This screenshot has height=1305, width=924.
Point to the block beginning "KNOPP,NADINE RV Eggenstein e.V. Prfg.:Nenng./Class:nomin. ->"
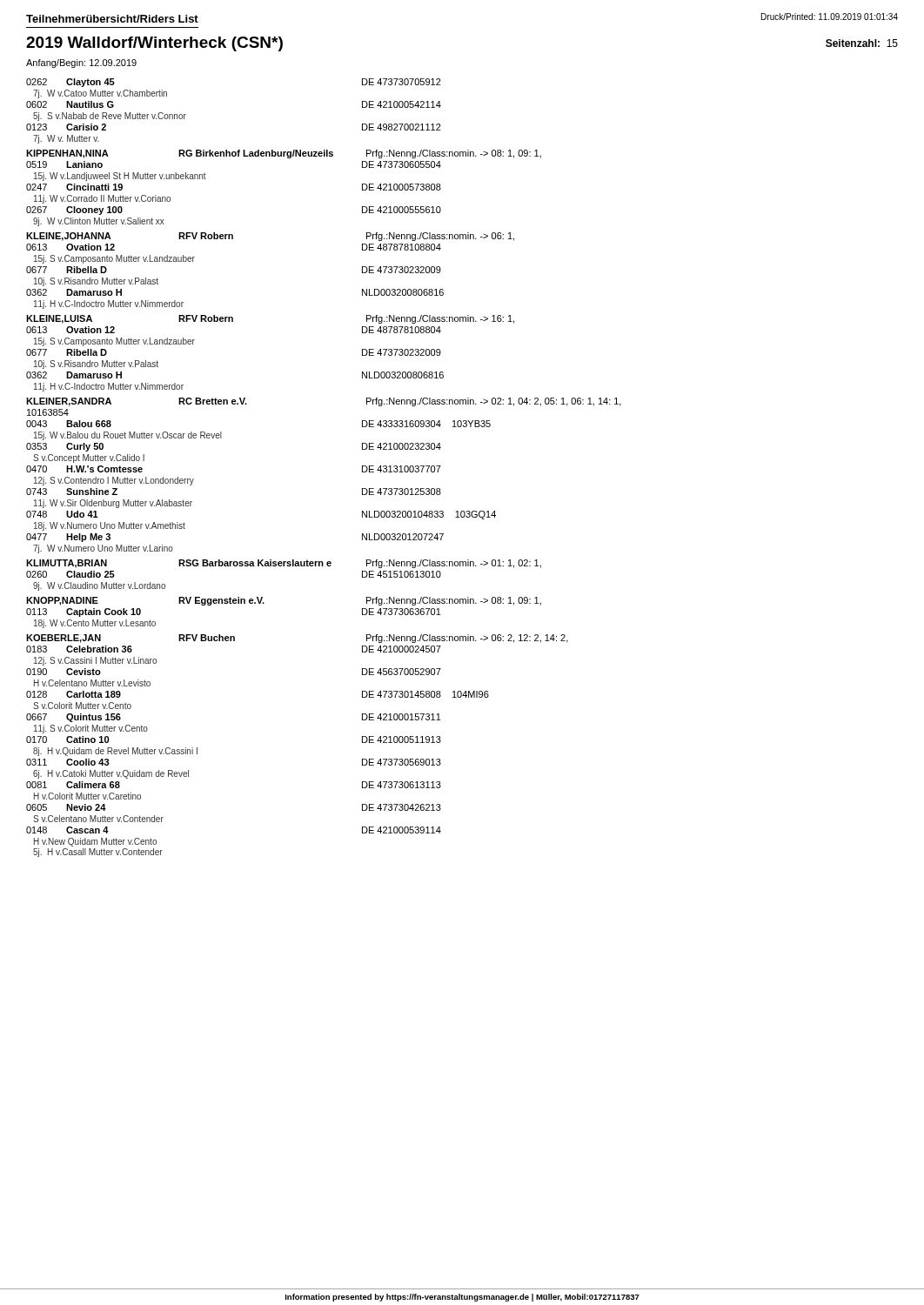click(x=462, y=600)
